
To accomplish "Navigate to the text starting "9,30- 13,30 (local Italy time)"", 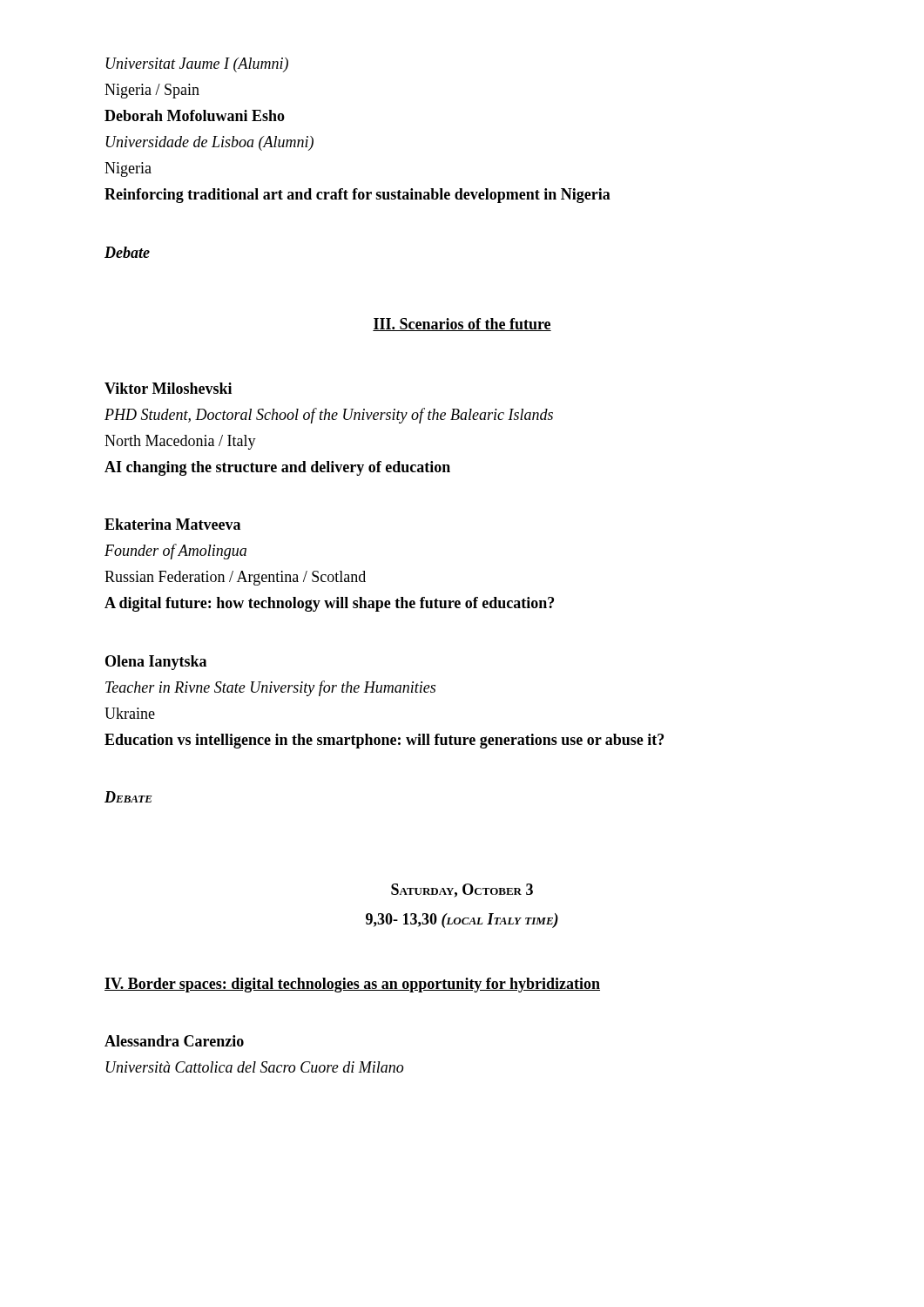I will pos(462,919).
